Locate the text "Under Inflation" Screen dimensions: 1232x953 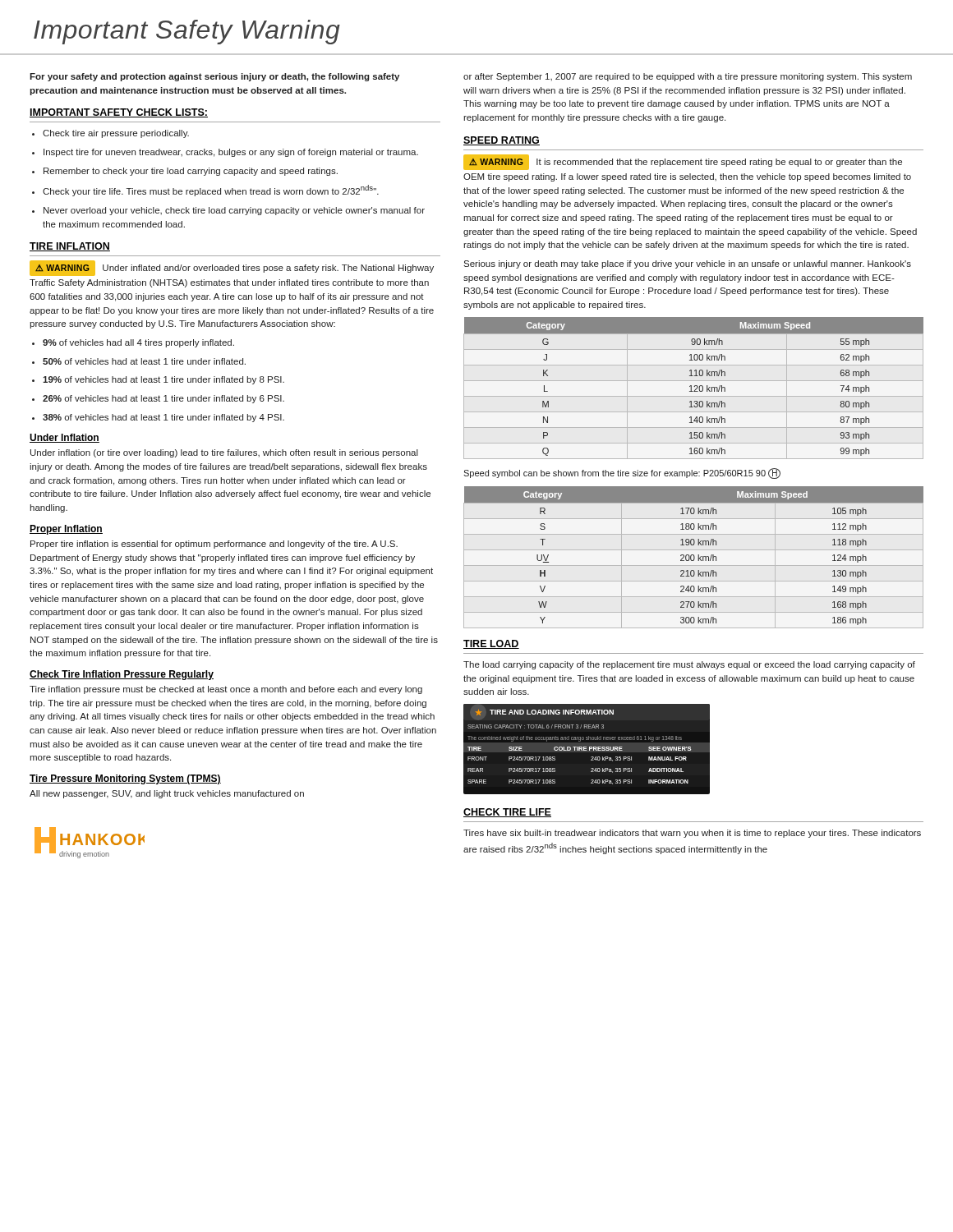64,438
